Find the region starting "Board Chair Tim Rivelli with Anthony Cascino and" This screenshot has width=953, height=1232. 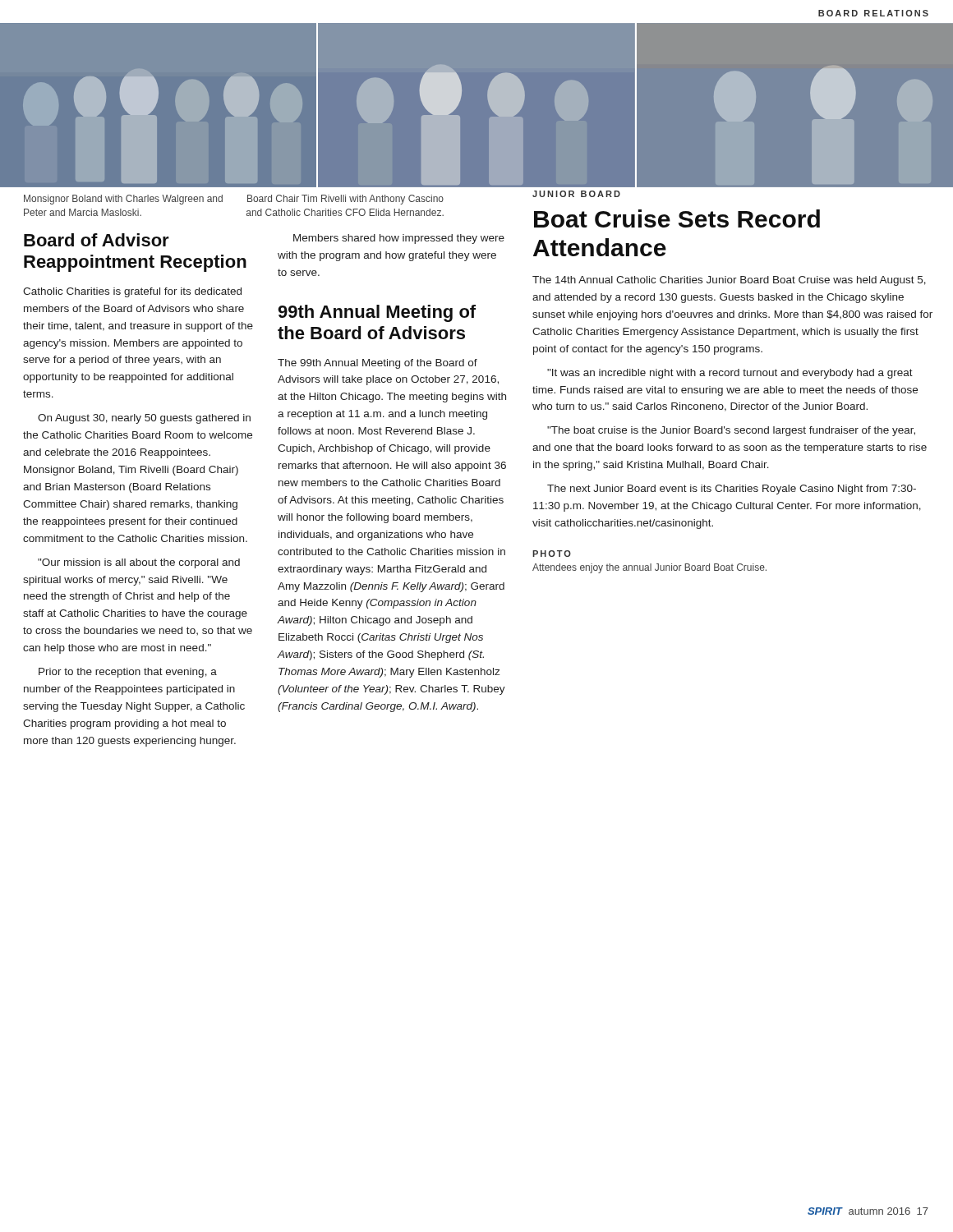[x=345, y=206]
